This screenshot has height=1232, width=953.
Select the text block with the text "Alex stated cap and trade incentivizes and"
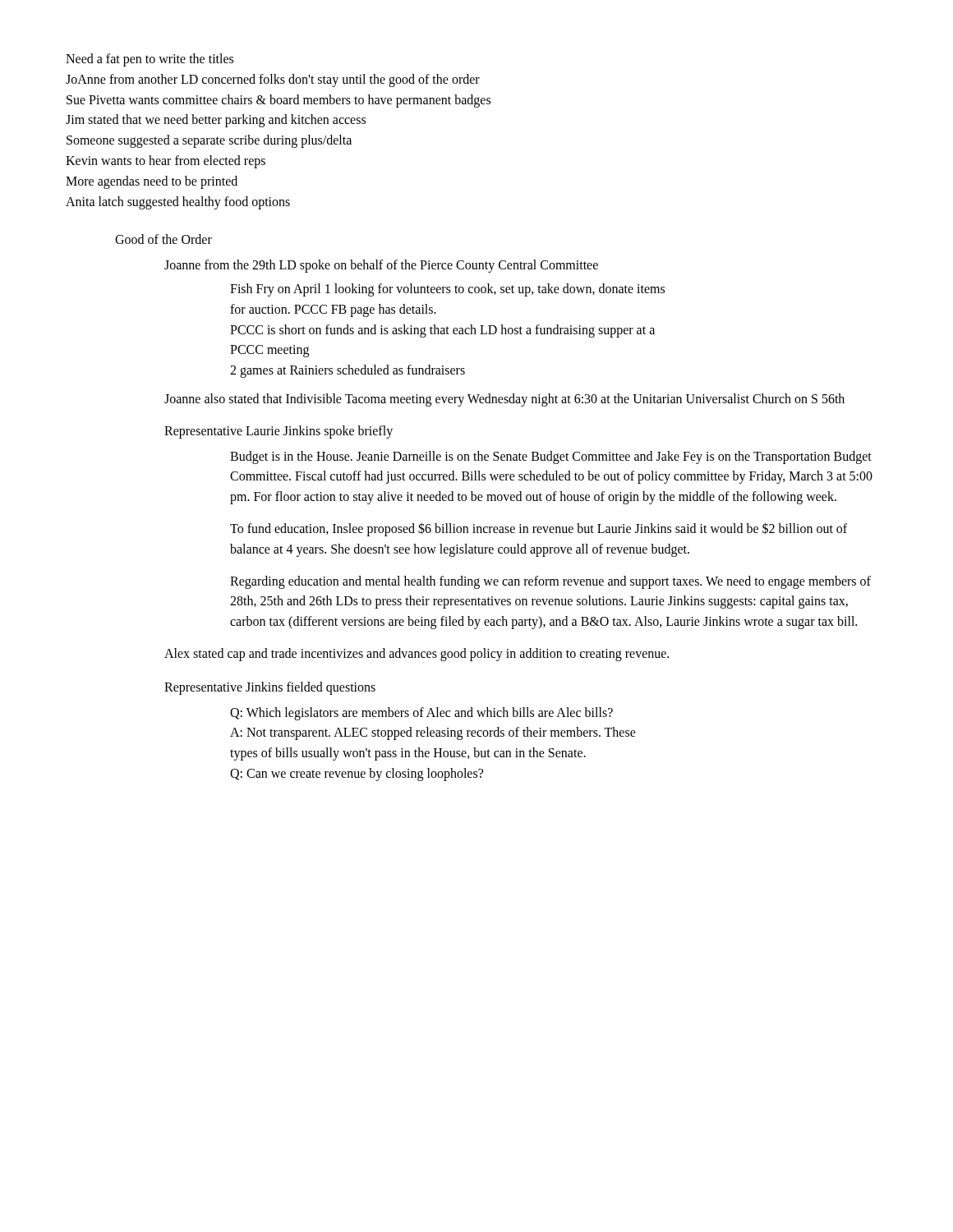[x=417, y=653]
